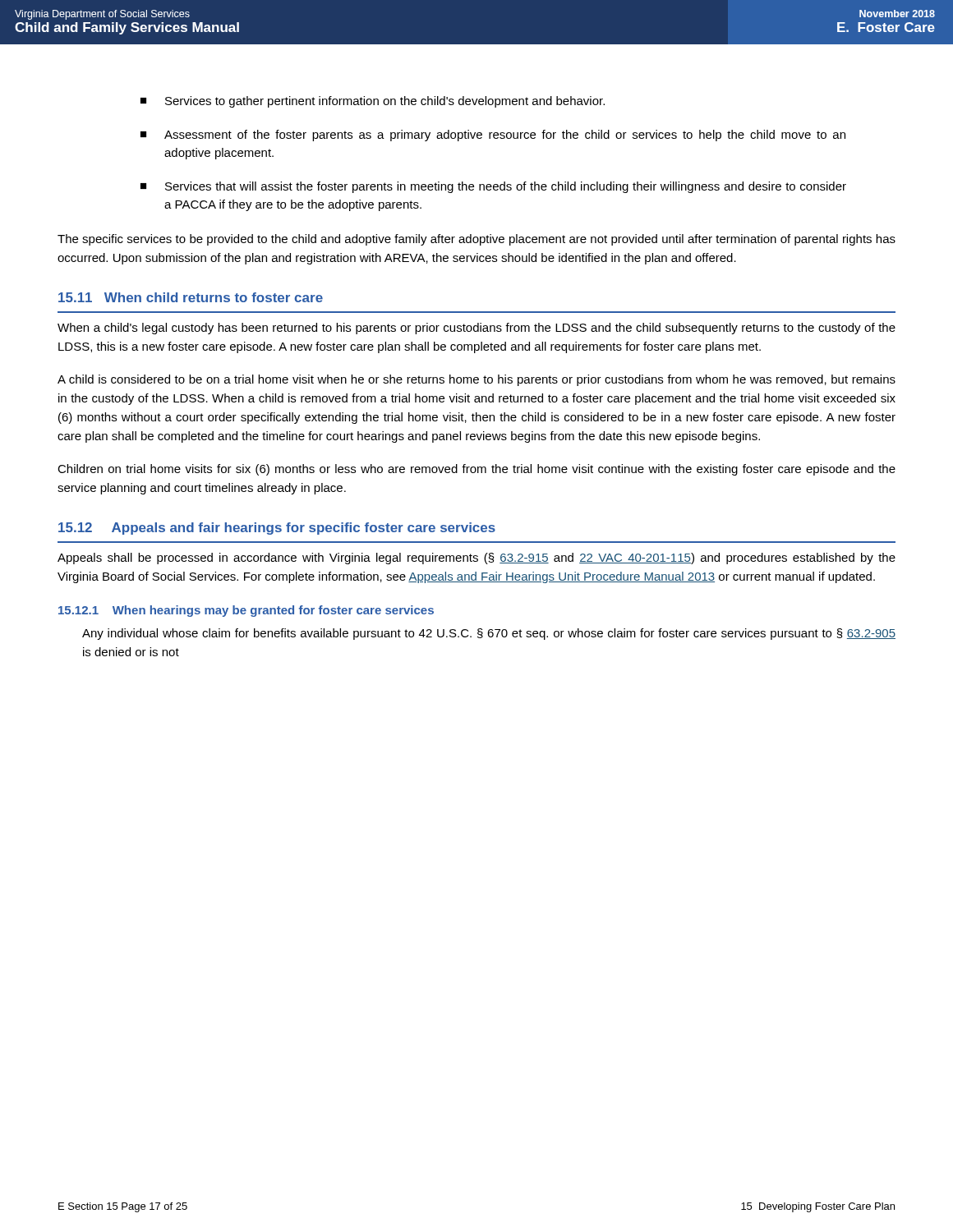The height and width of the screenshot is (1232, 953).
Task: Select the text starting "The specific services to be"
Action: (476, 248)
